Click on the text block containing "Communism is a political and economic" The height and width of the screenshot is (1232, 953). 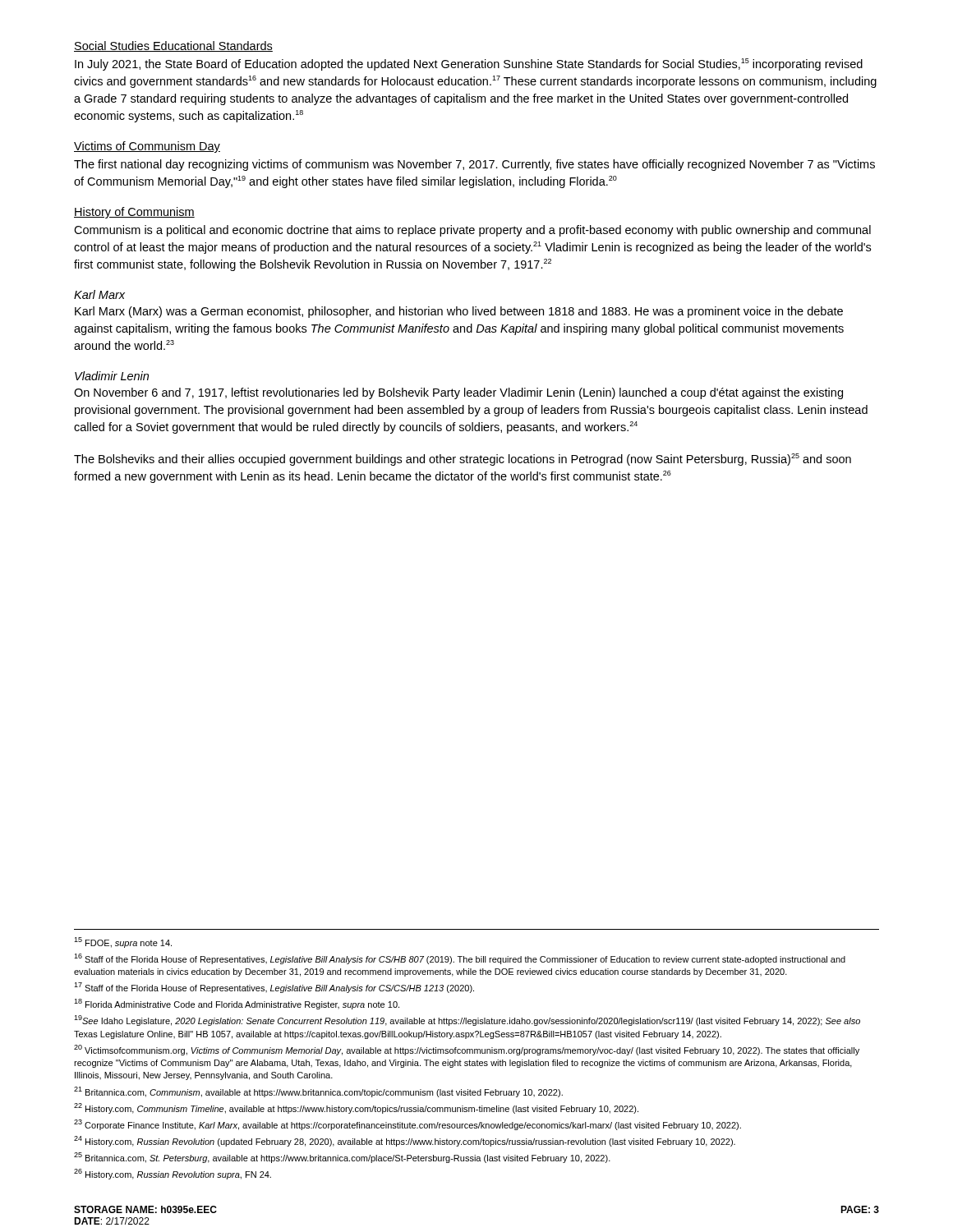tap(473, 247)
